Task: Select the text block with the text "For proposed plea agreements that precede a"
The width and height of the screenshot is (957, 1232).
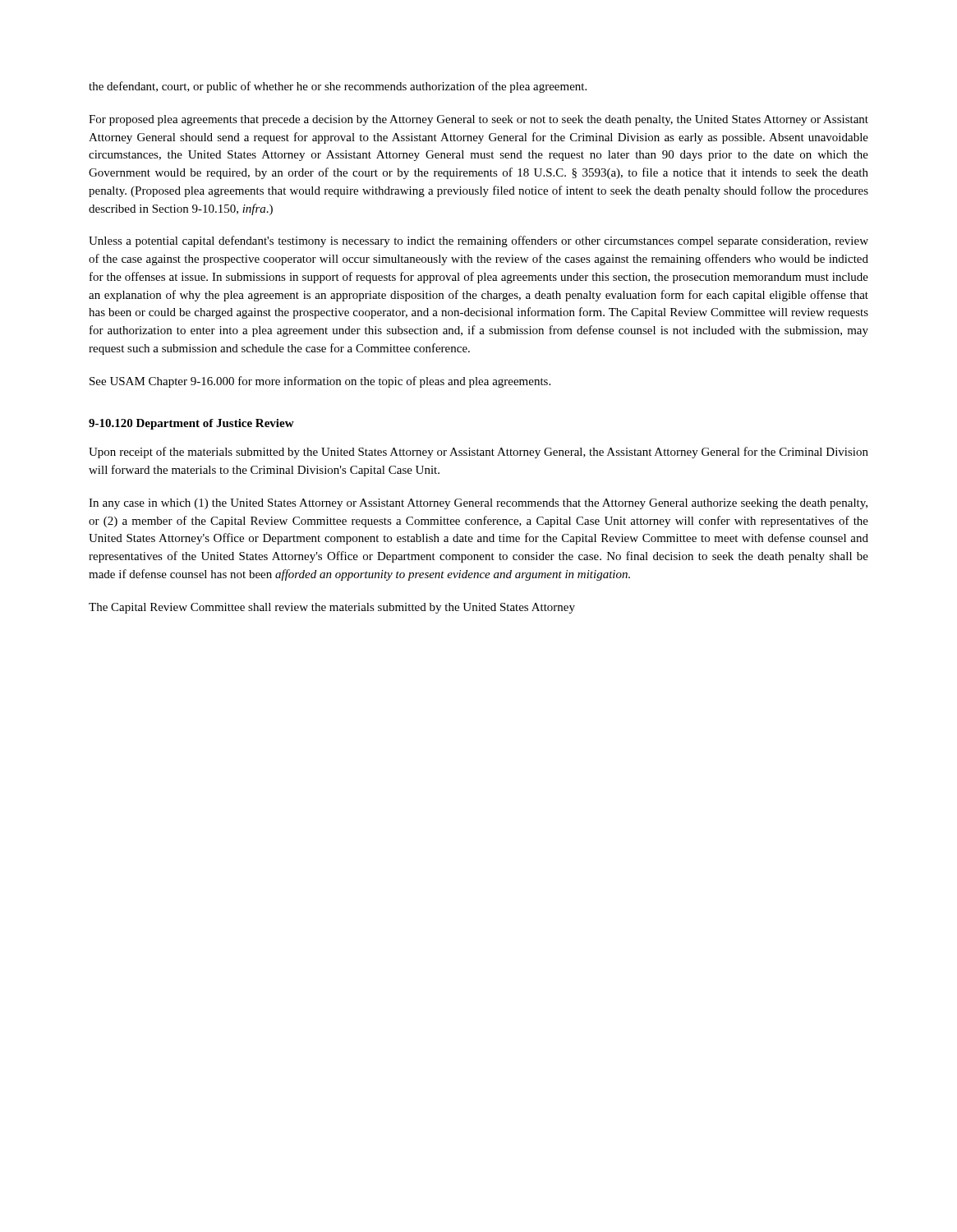Action: pyautogui.click(x=478, y=164)
